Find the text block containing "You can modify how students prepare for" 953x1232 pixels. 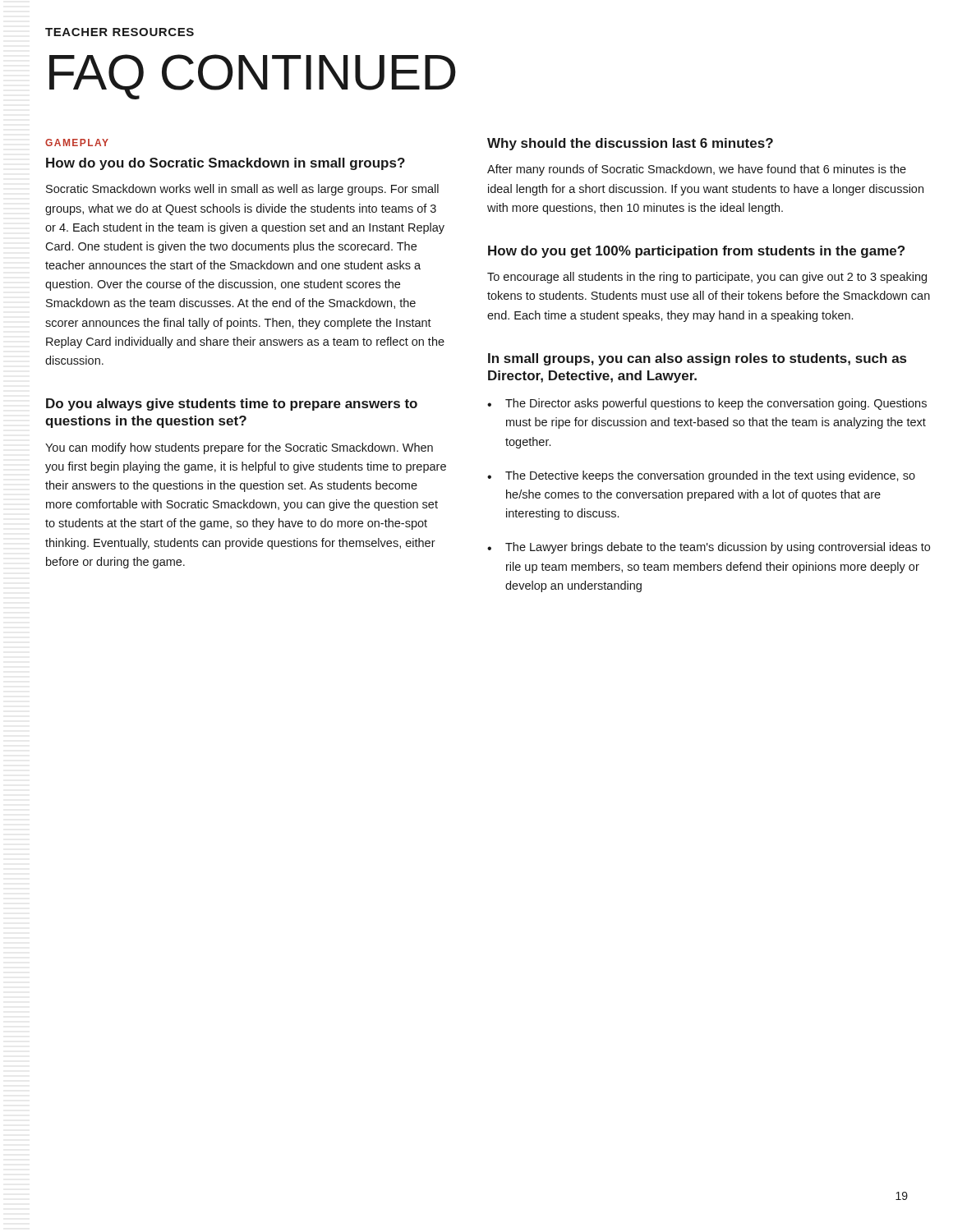(x=246, y=505)
